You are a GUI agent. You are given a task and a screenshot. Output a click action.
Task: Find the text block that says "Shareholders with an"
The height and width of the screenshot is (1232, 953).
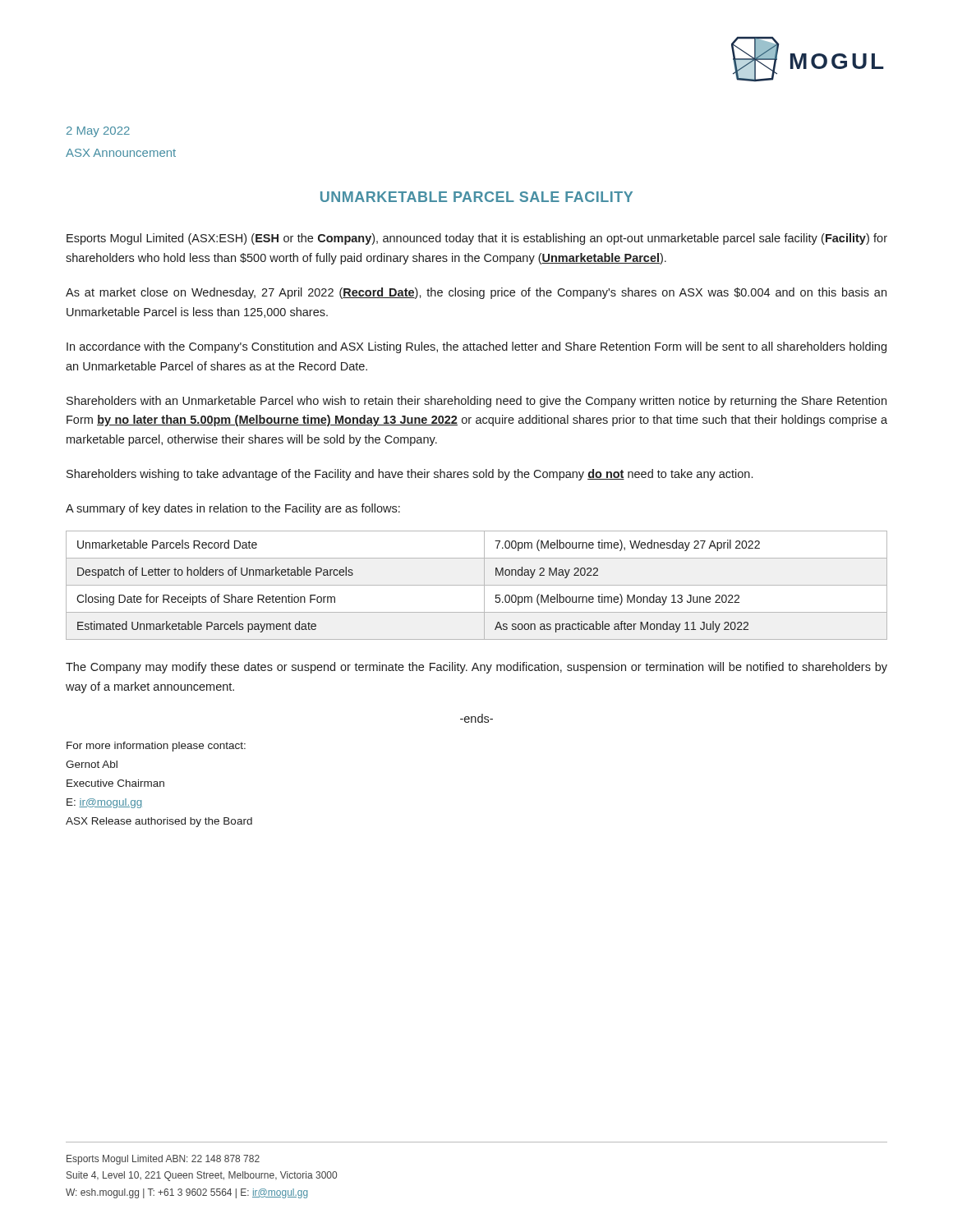coord(476,420)
